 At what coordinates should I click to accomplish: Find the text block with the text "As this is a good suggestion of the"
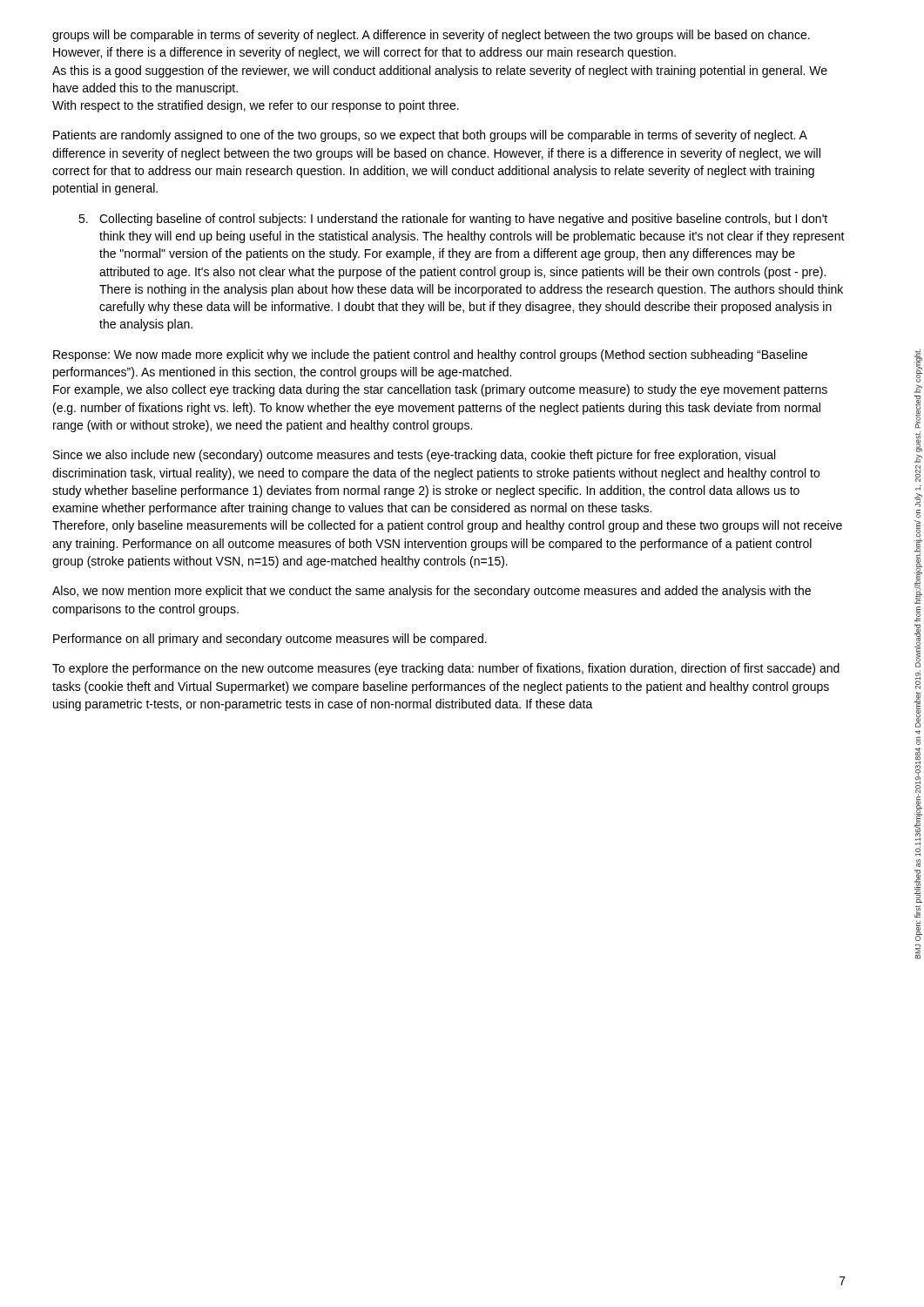pyautogui.click(x=440, y=79)
